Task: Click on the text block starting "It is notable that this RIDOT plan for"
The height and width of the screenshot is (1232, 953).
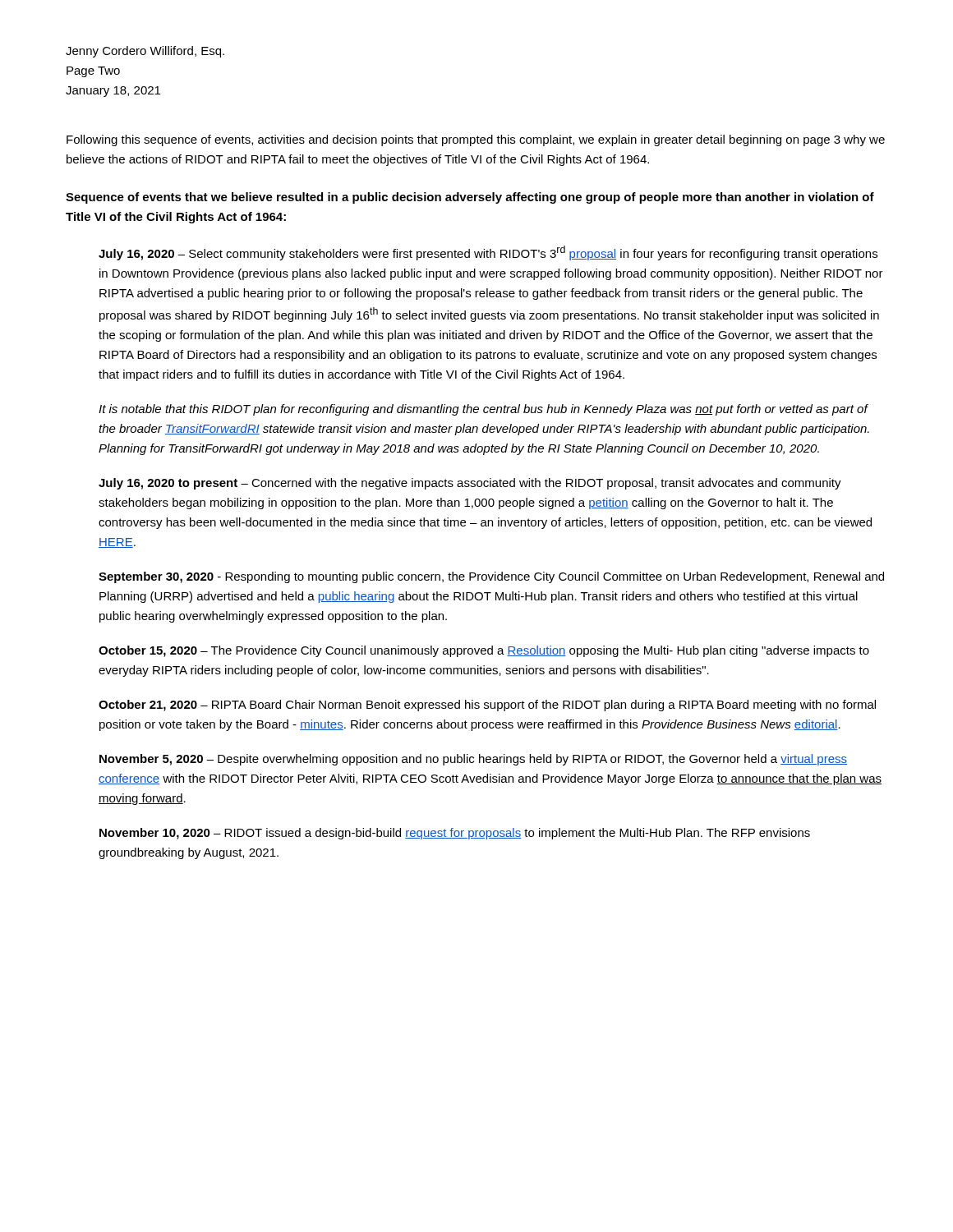Action: coord(485,428)
